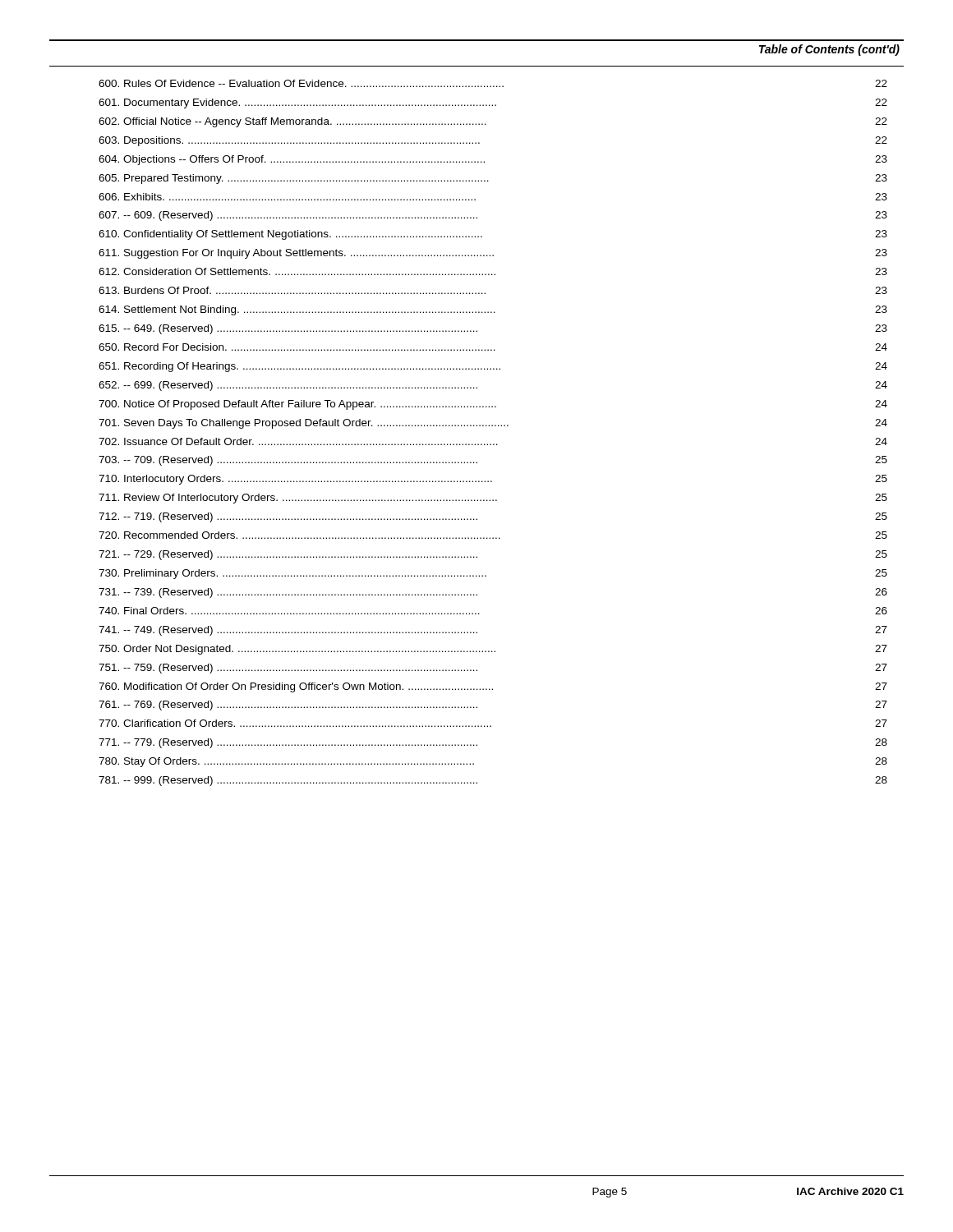Find the element starting "614. Settlement Not Binding."
The width and height of the screenshot is (953, 1232).
pyautogui.click(x=493, y=310)
